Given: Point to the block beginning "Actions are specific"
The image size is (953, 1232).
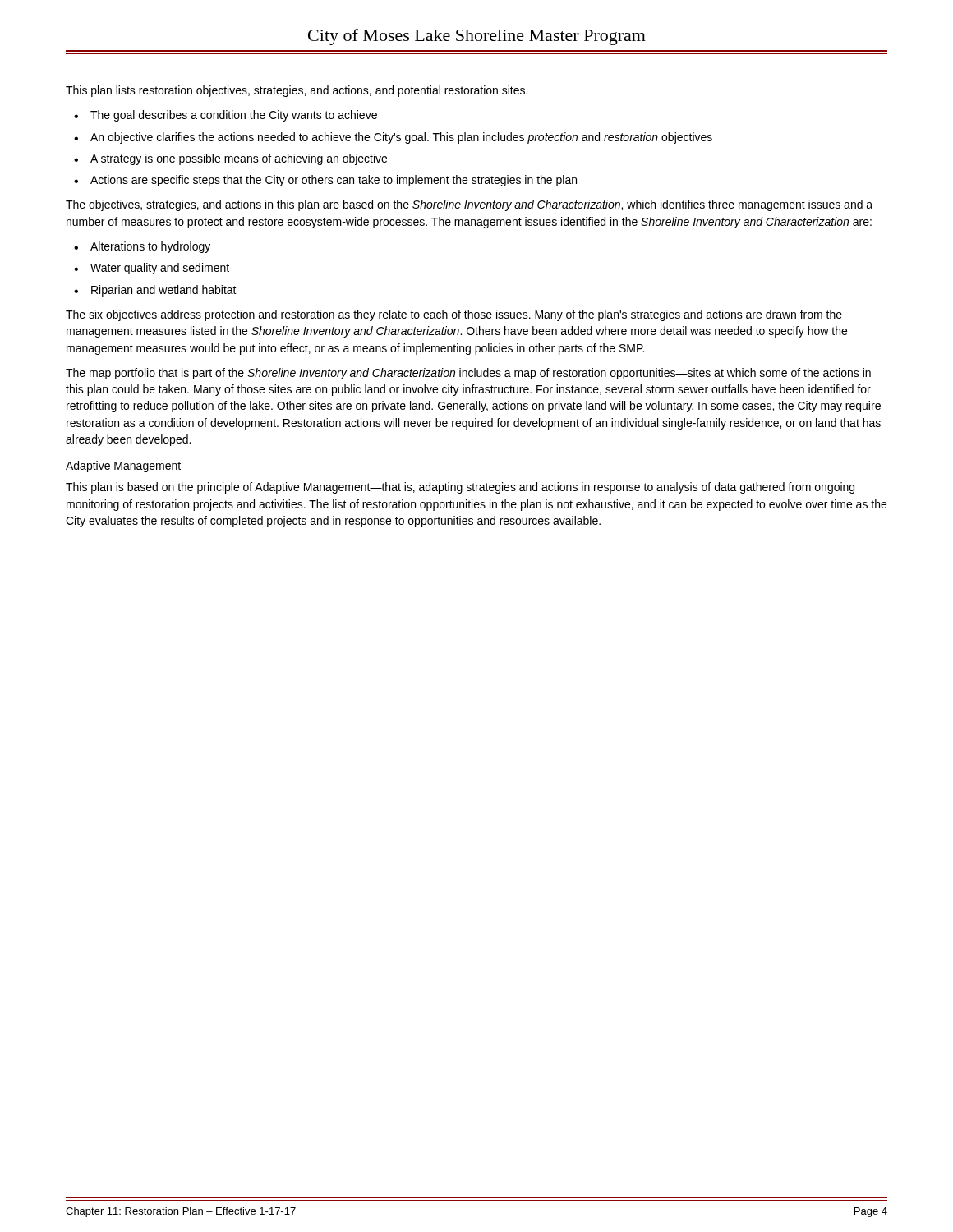Looking at the screenshot, I should 334,180.
